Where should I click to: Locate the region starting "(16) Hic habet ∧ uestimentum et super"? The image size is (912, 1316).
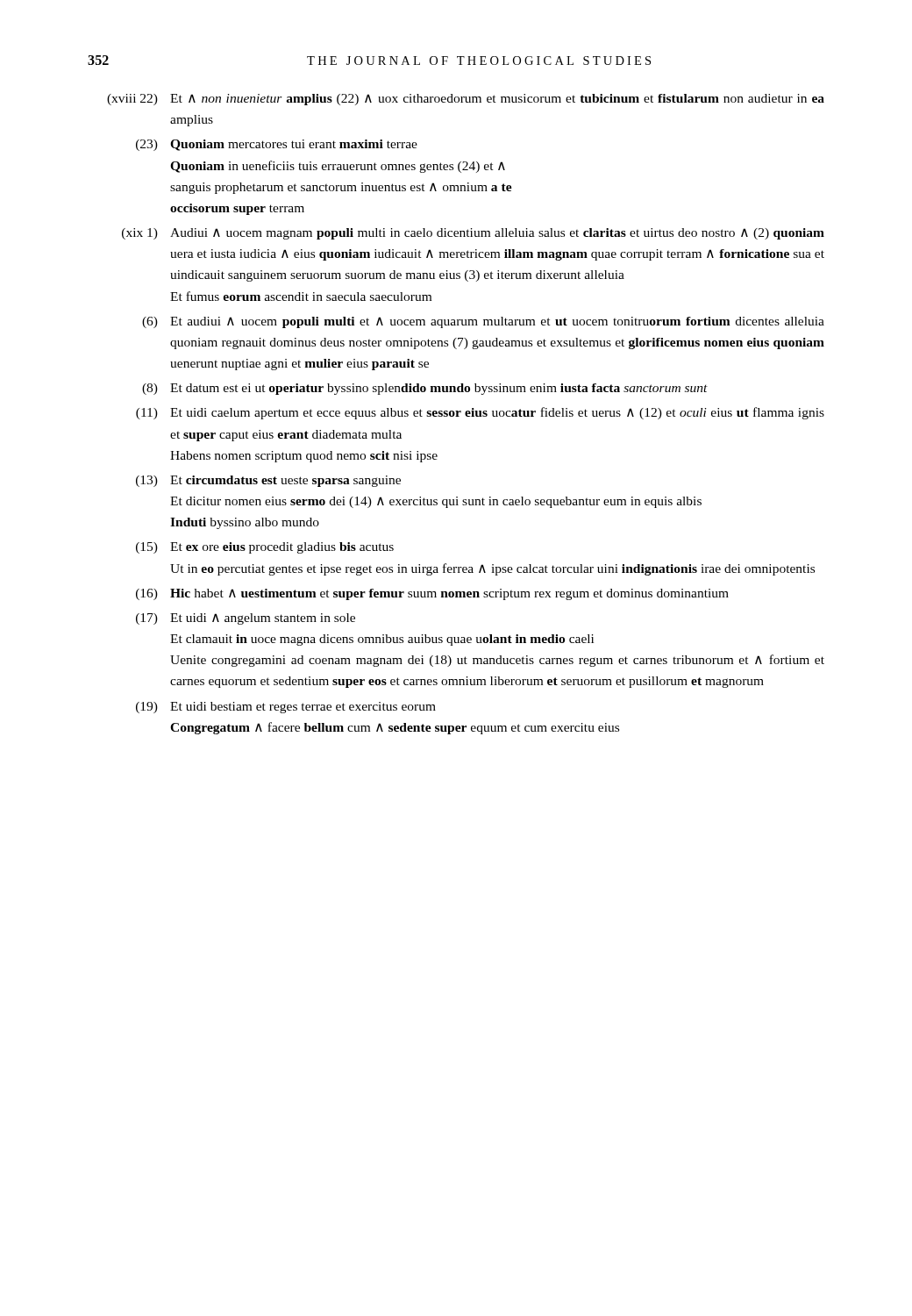coord(456,593)
